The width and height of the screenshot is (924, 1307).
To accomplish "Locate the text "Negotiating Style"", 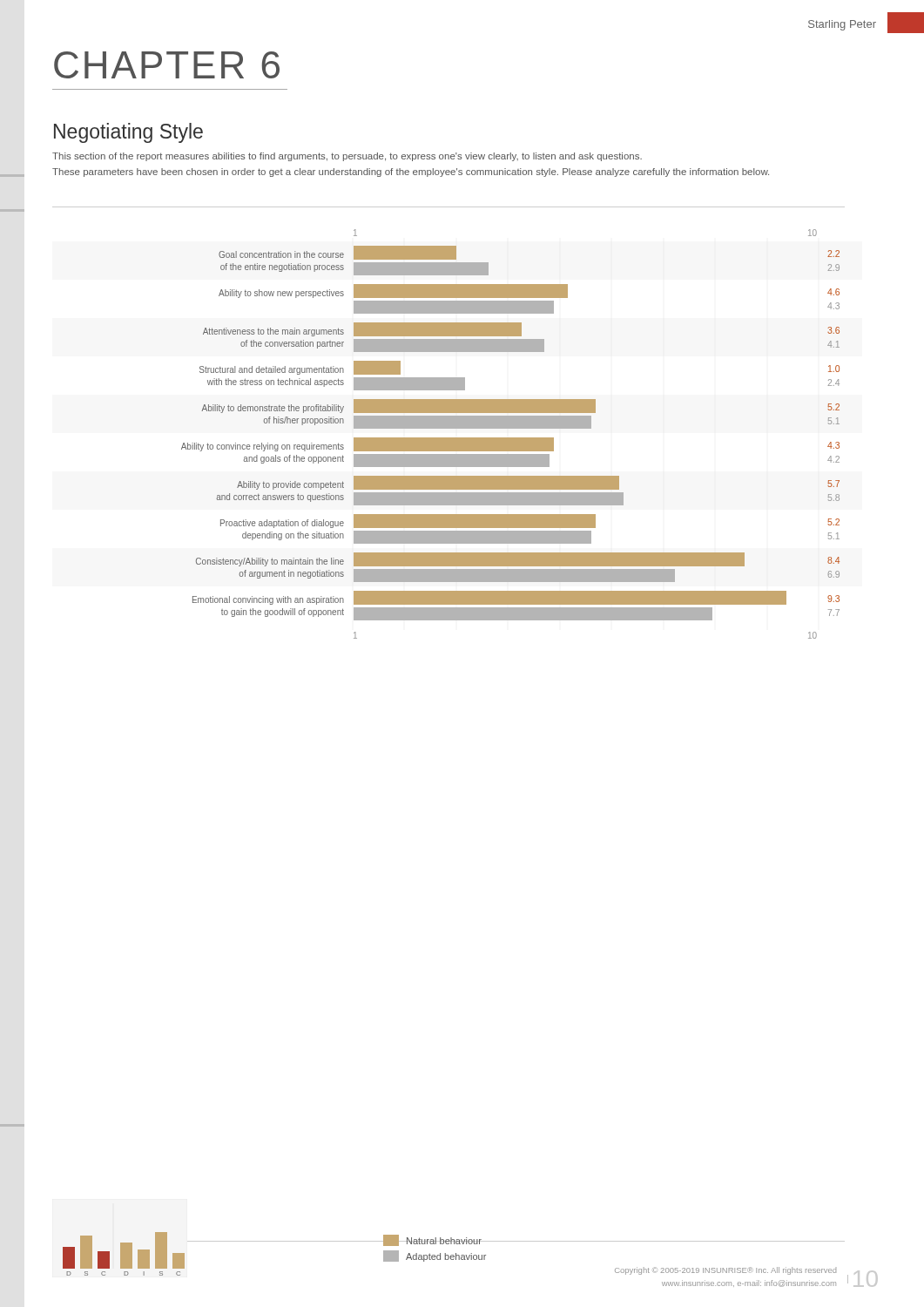I will pos(128,132).
